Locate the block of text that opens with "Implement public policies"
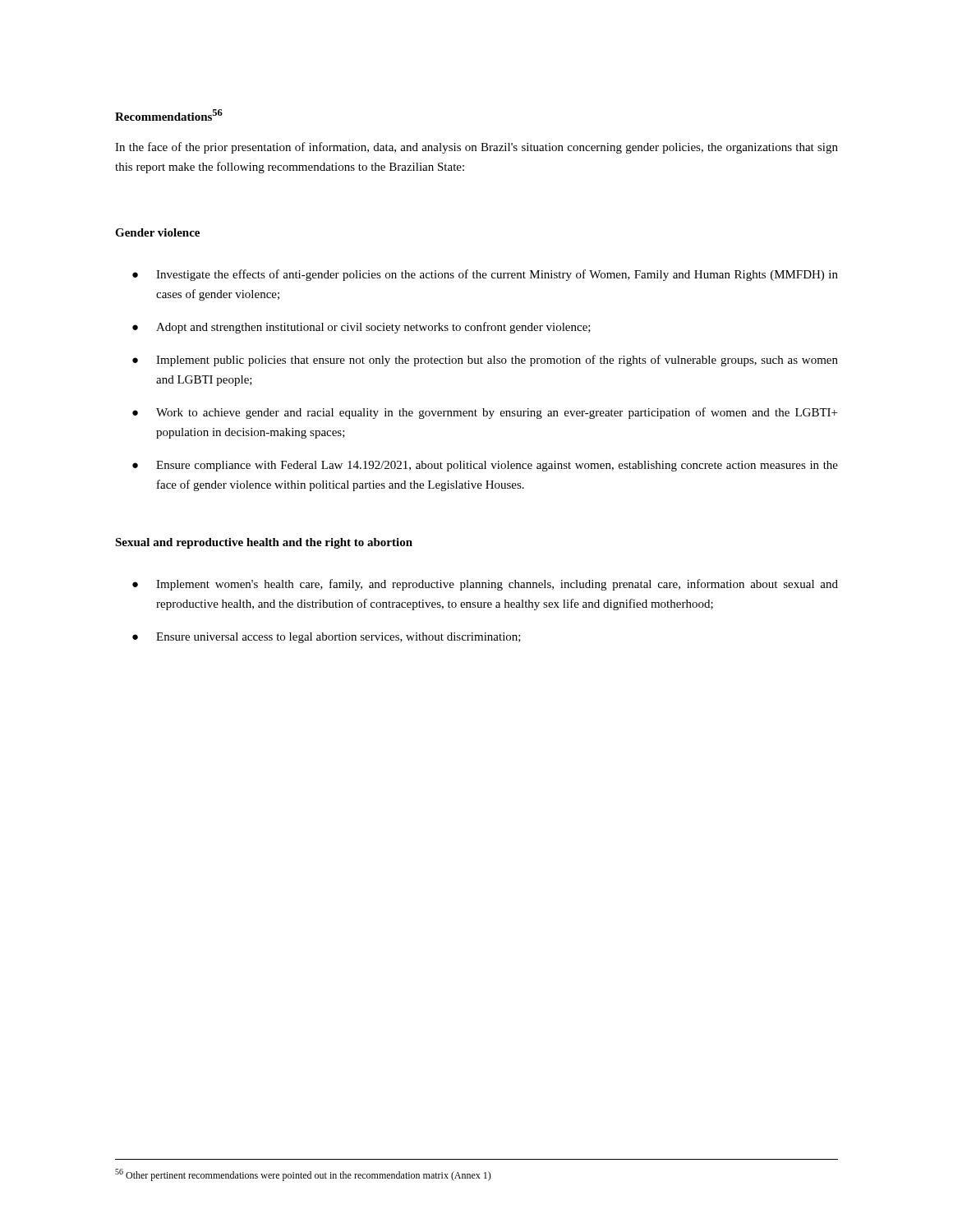953x1232 pixels. click(x=497, y=370)
